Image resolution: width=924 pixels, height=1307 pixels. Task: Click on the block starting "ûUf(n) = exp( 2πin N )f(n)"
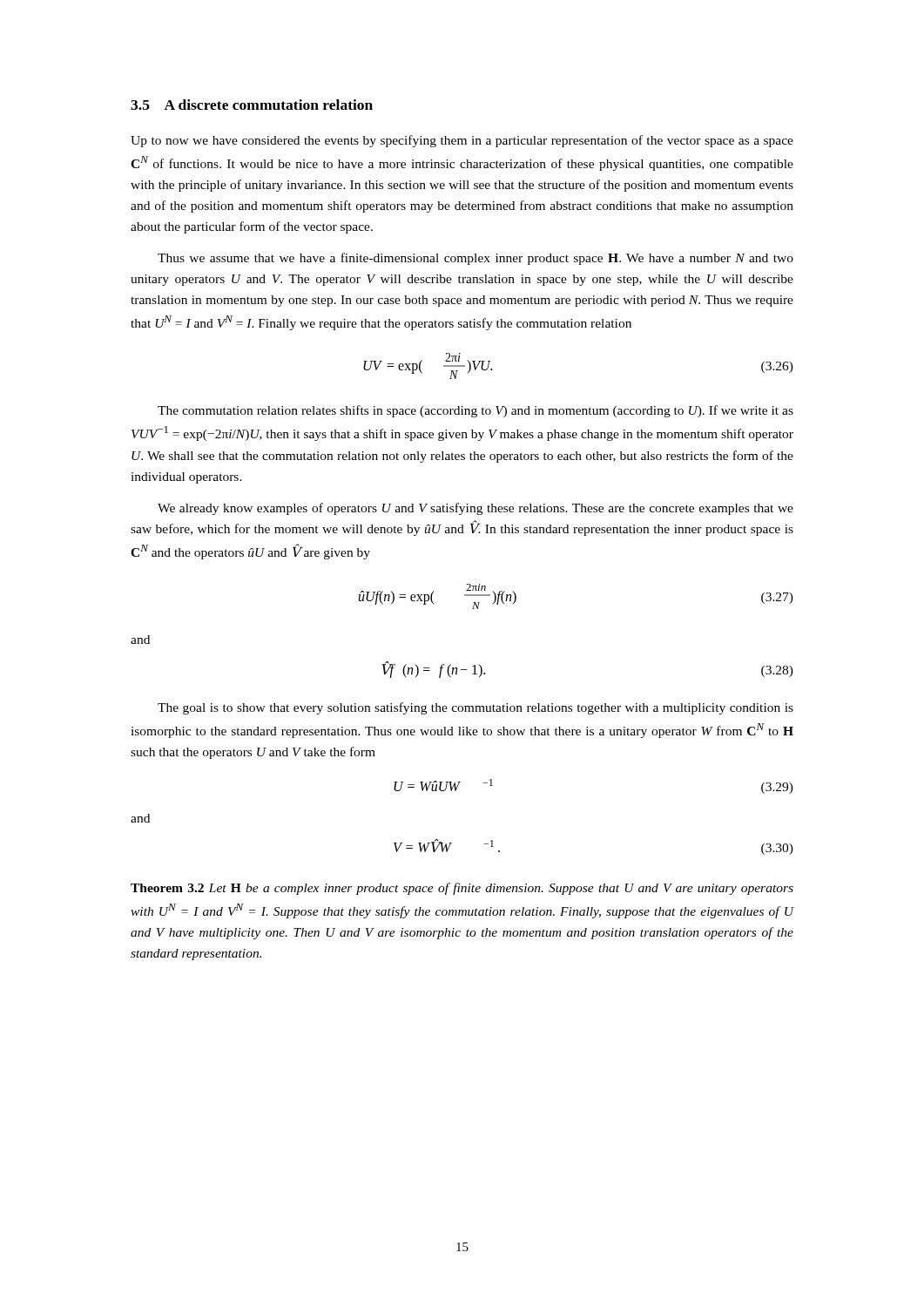pos(393,596)
